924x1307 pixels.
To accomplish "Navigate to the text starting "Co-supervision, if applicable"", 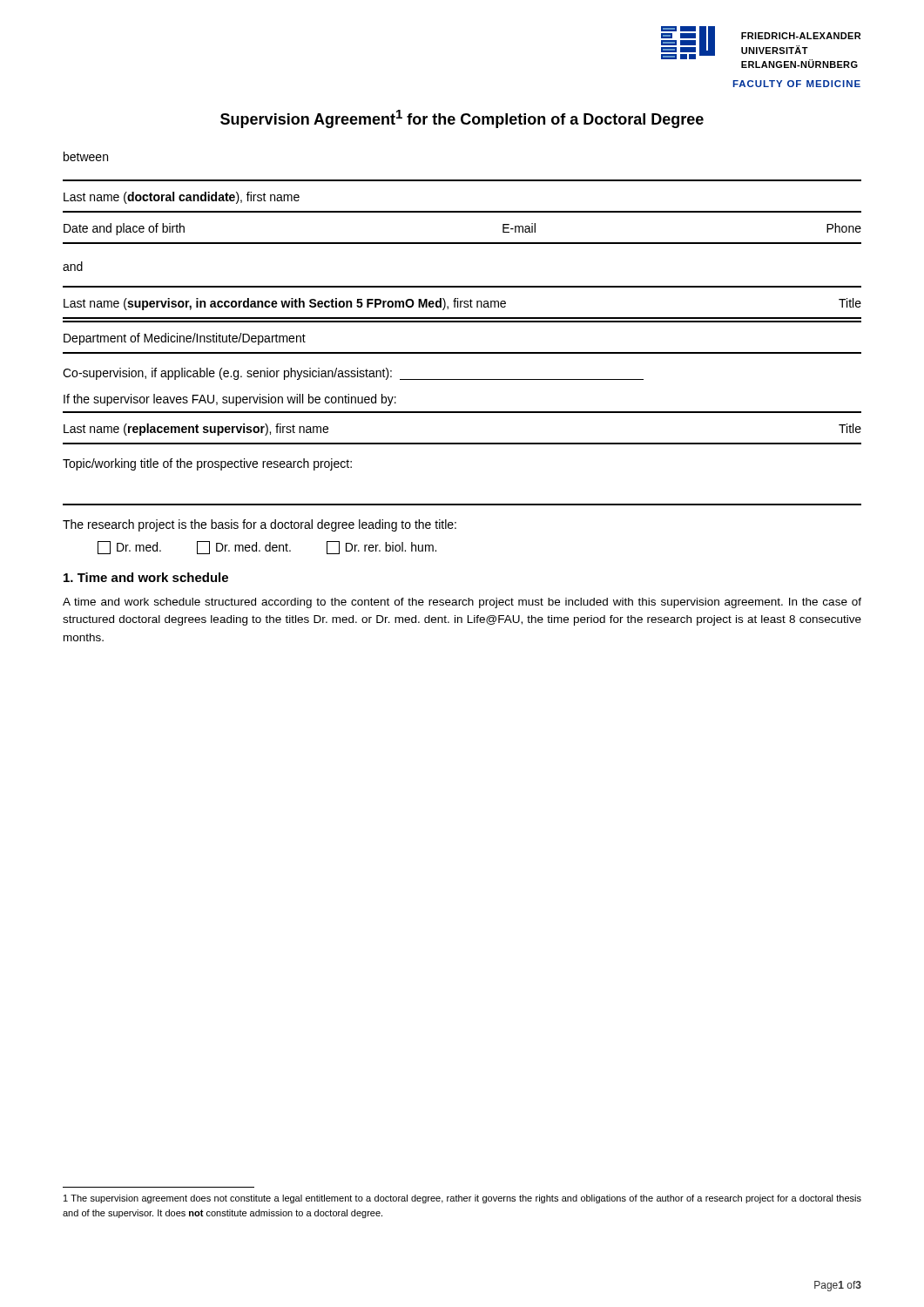I will pyautogui.click(x=353, y=373).
